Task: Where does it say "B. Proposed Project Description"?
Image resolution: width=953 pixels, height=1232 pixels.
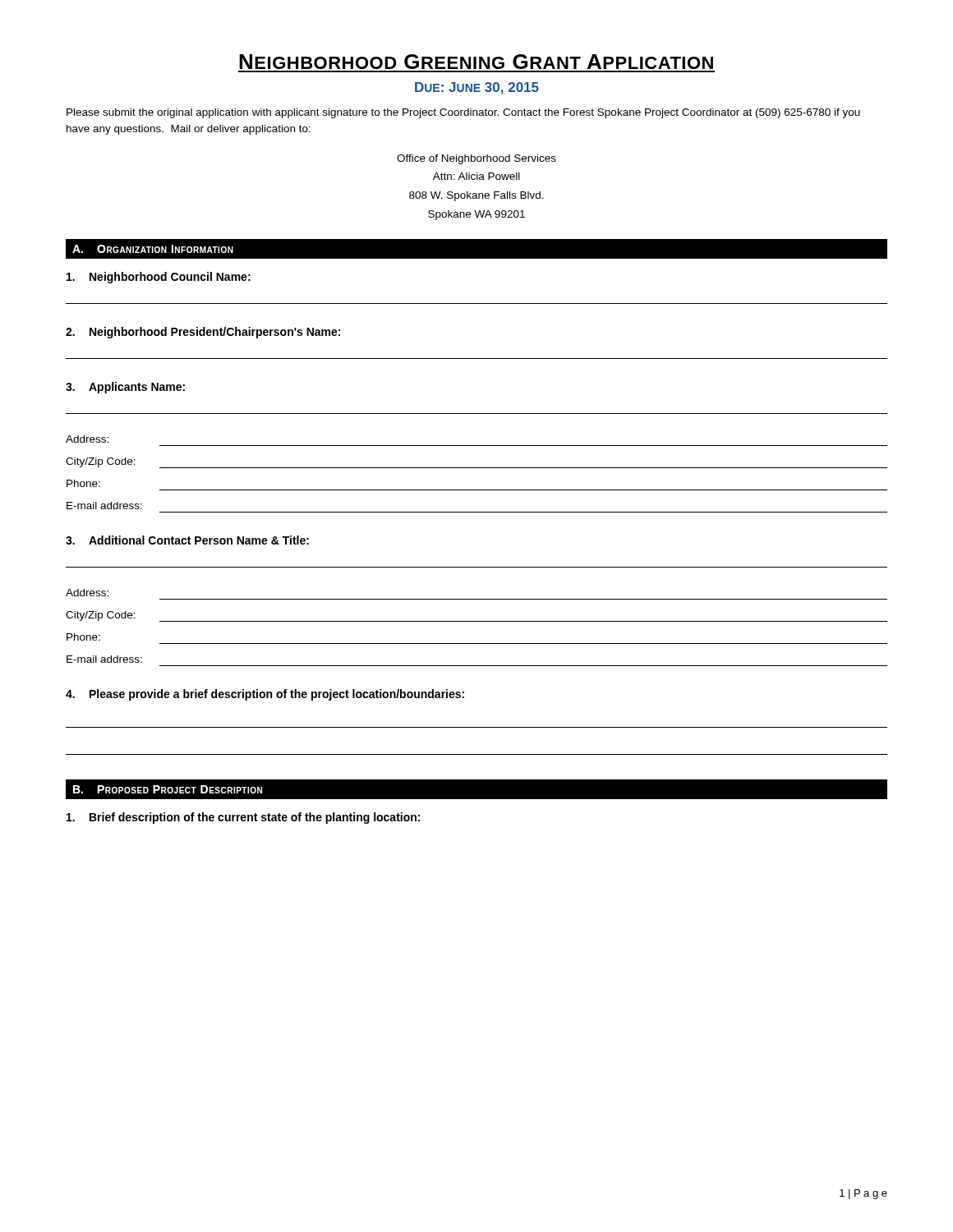Action: [168, 790]
